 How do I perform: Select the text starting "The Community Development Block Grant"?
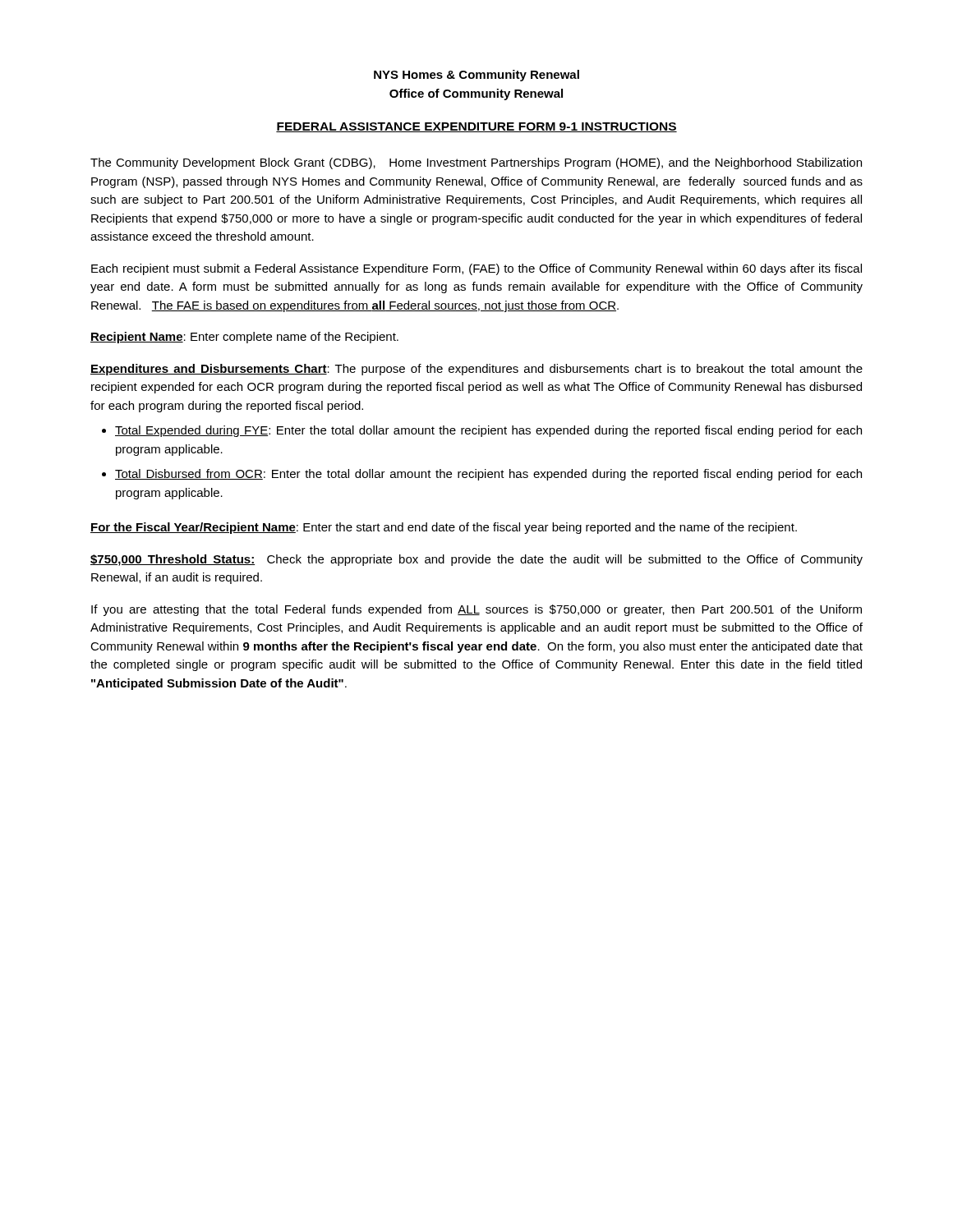coord(476,200)
